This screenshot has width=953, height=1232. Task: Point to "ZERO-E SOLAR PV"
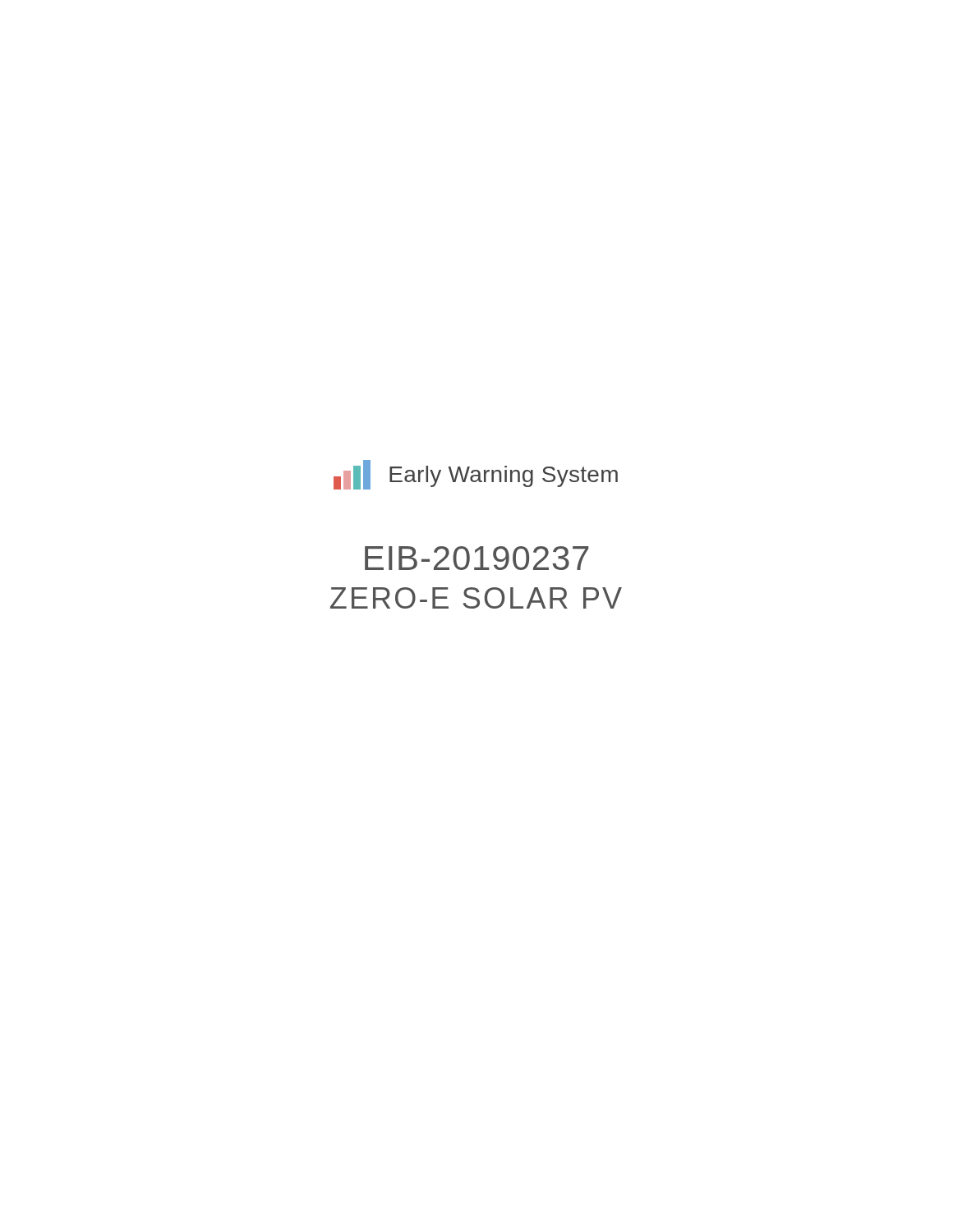[x=476, y=598]
